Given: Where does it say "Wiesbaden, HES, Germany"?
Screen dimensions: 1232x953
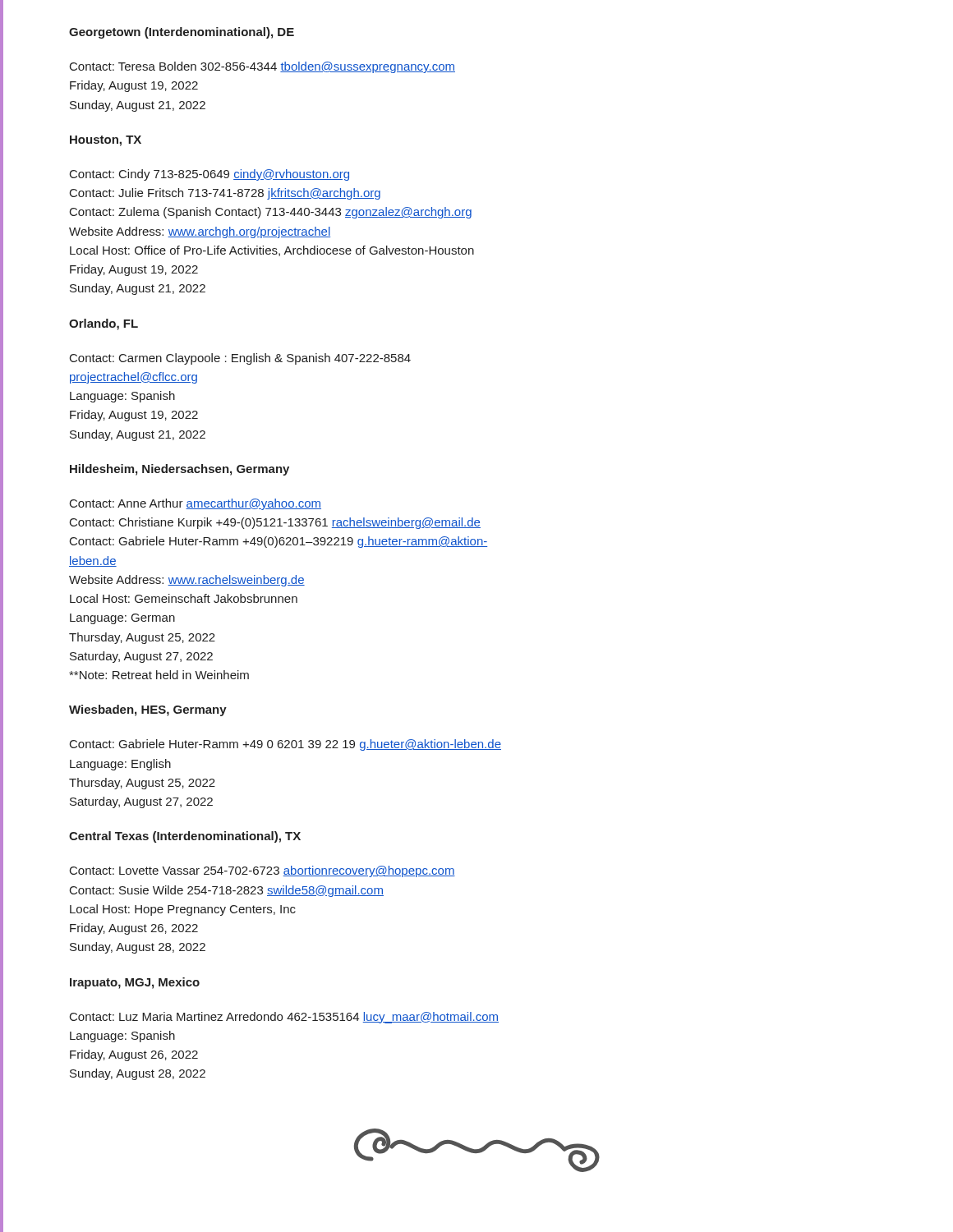Looking at the screenshot, I should coord(148,710).
